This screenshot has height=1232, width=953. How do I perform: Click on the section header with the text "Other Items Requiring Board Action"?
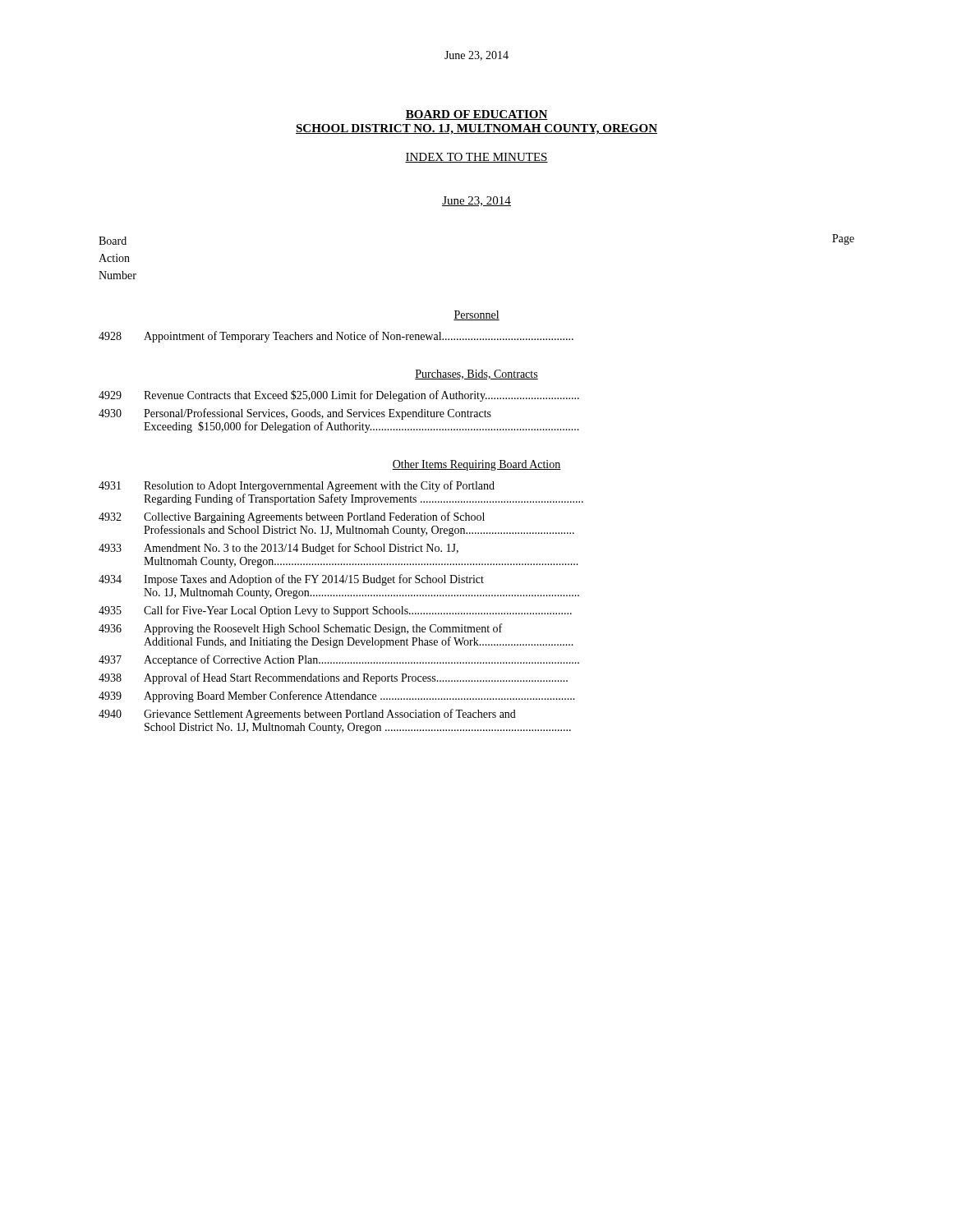(476, 464)
